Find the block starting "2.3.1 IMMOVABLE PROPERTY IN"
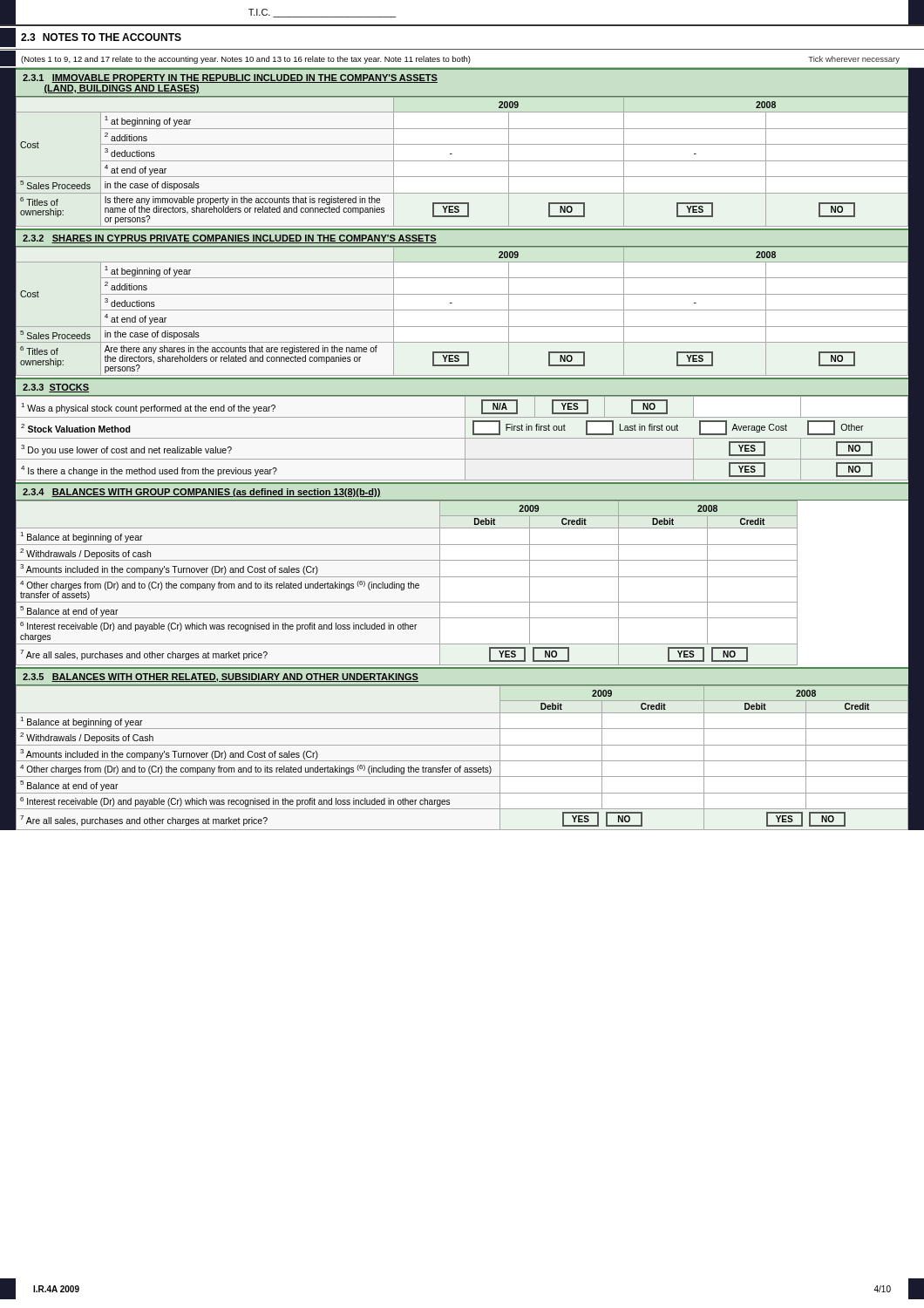 tap(230, 83)
